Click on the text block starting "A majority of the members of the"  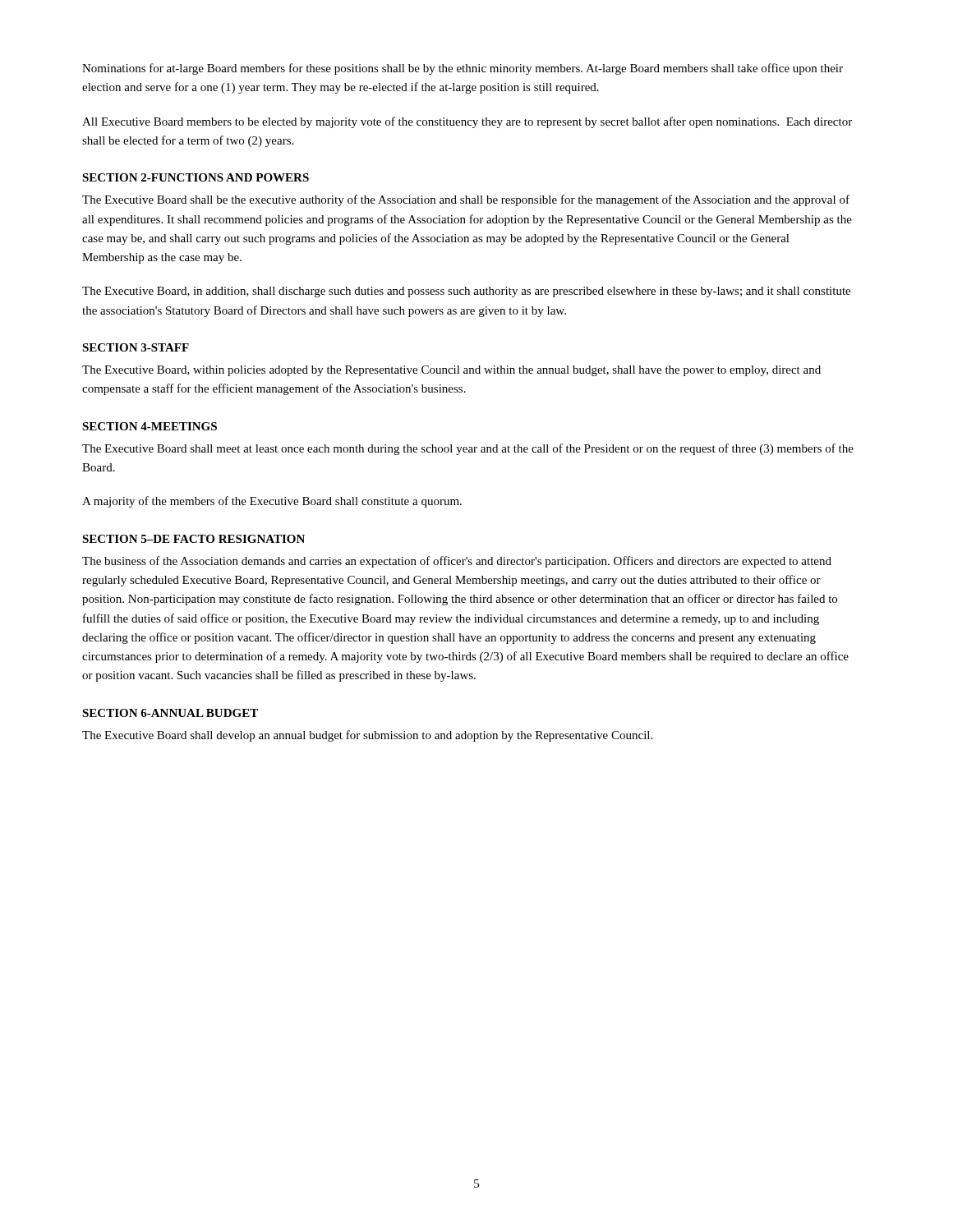(272, 501)
